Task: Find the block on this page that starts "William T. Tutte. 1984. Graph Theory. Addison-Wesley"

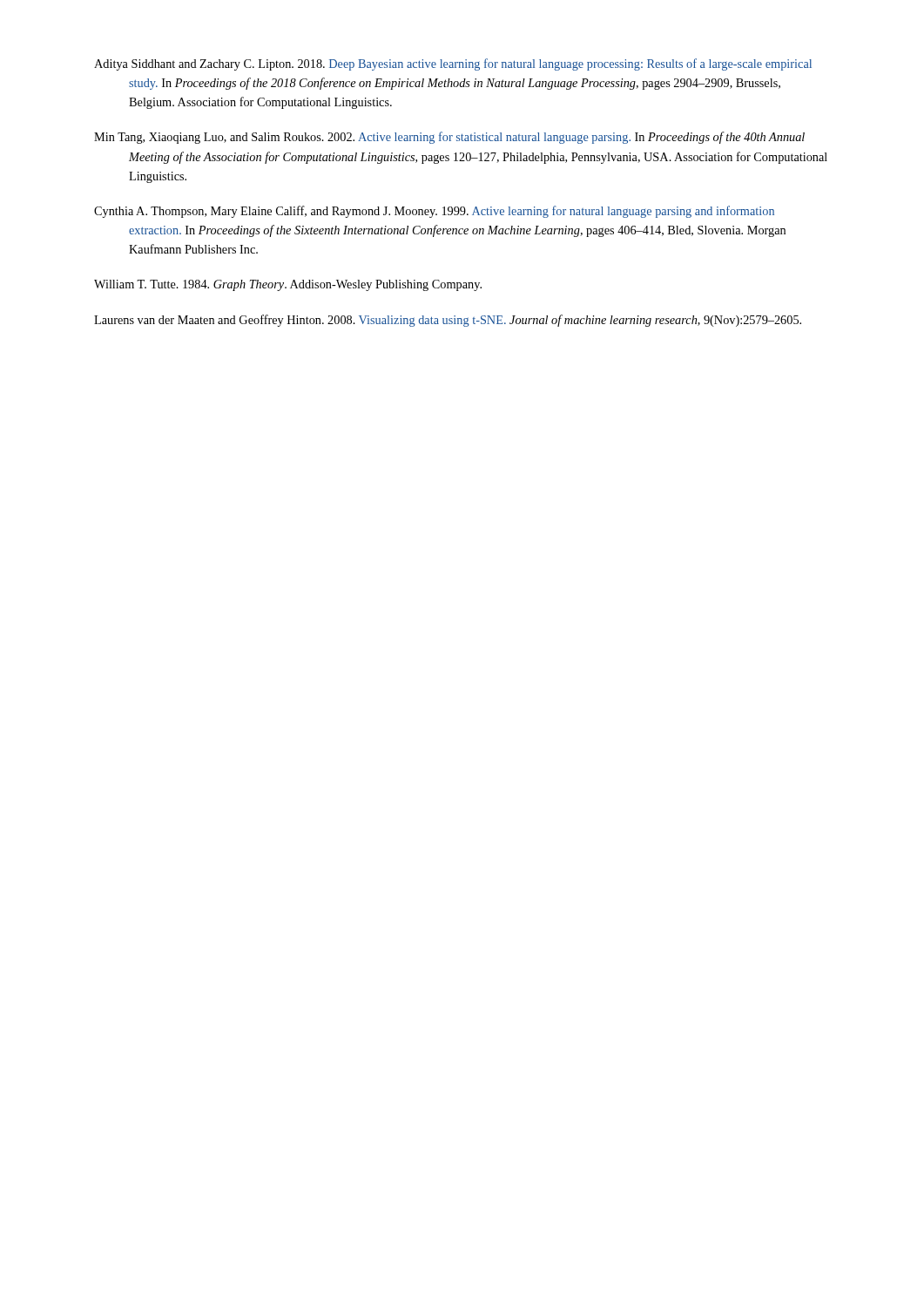Action: pyautogui.click(x=288, y=284)
